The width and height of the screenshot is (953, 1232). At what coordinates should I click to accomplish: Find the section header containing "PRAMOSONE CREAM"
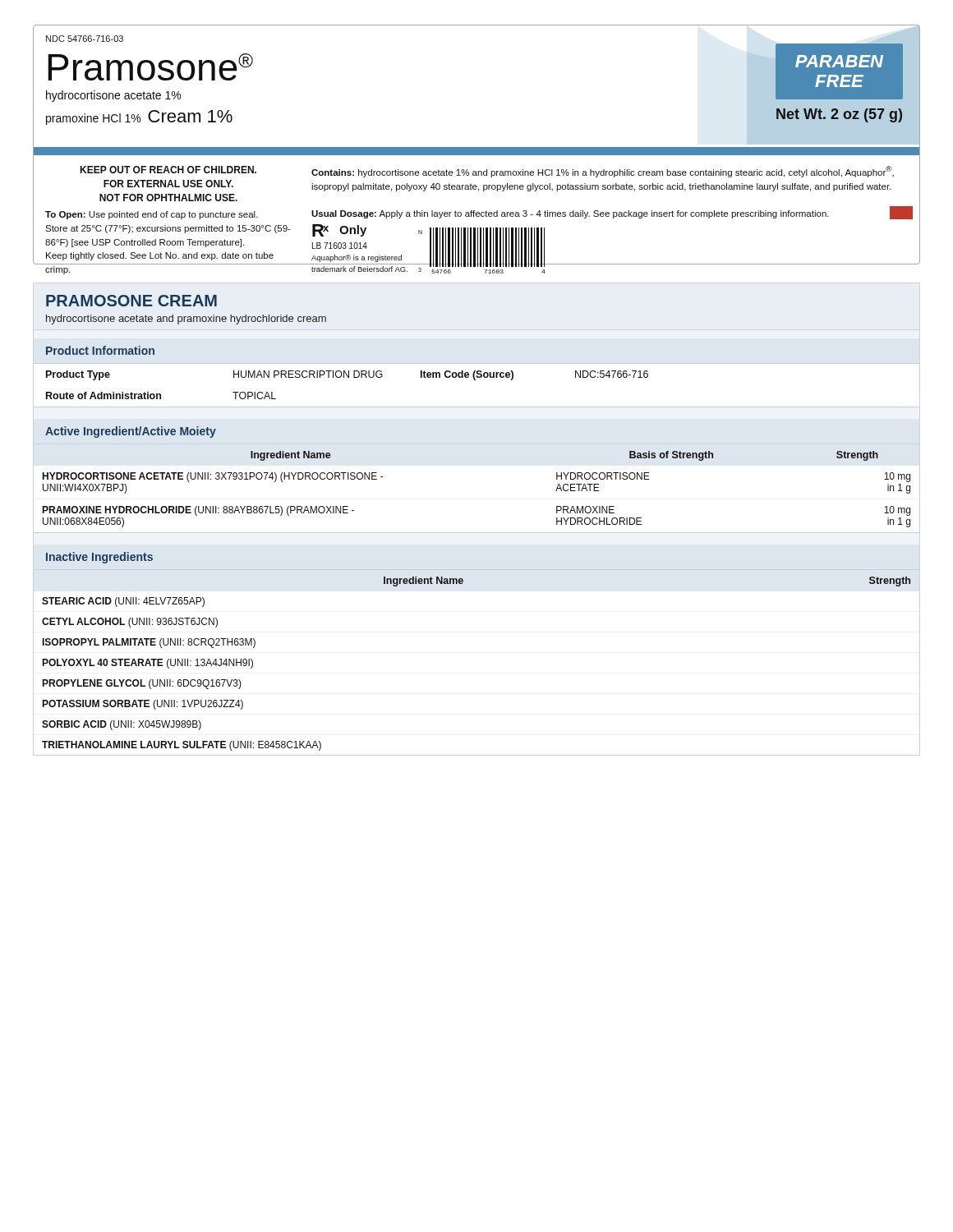click(131, 301)
